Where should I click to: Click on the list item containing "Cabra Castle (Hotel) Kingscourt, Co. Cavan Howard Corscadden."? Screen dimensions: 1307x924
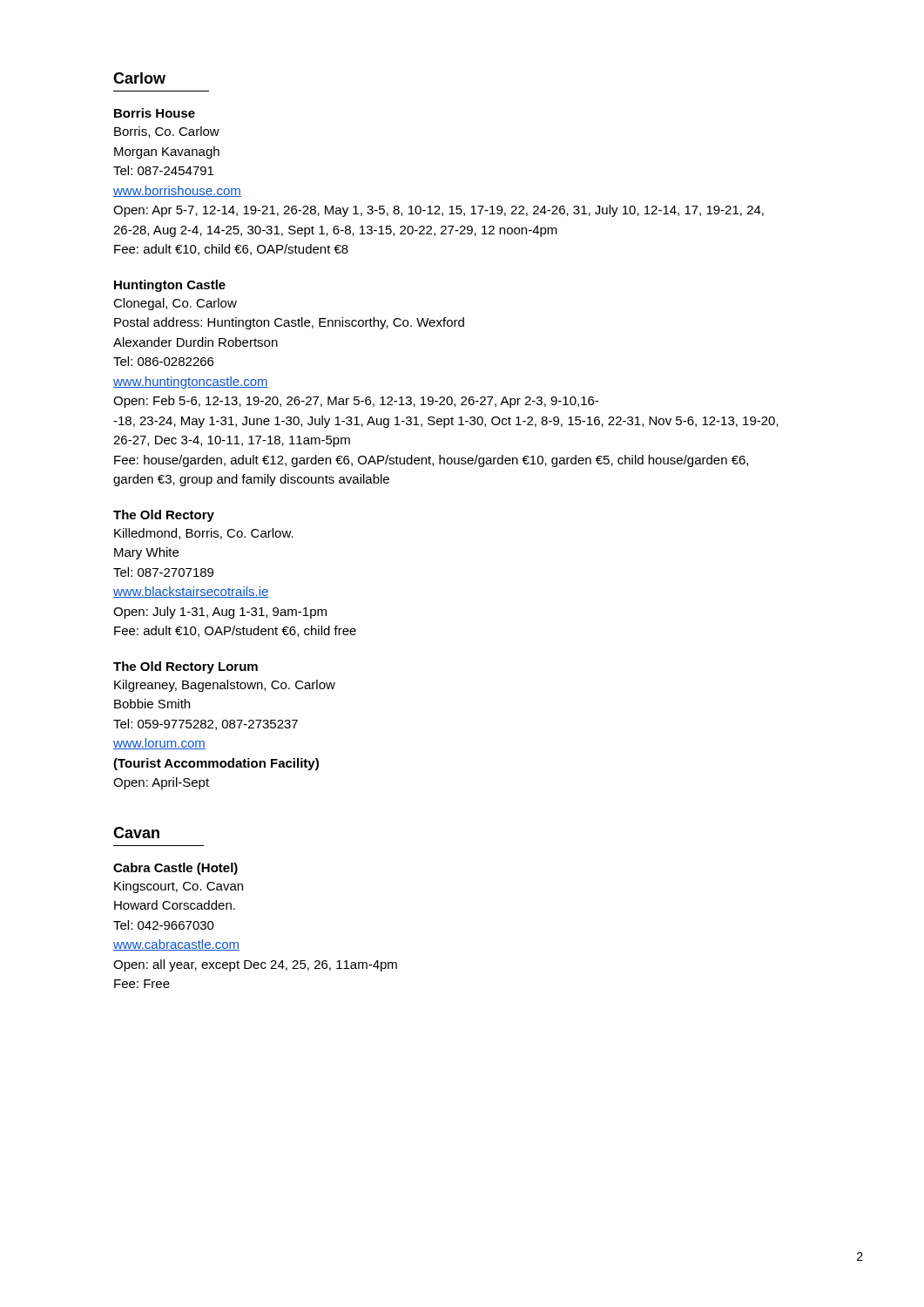point(175,869)
